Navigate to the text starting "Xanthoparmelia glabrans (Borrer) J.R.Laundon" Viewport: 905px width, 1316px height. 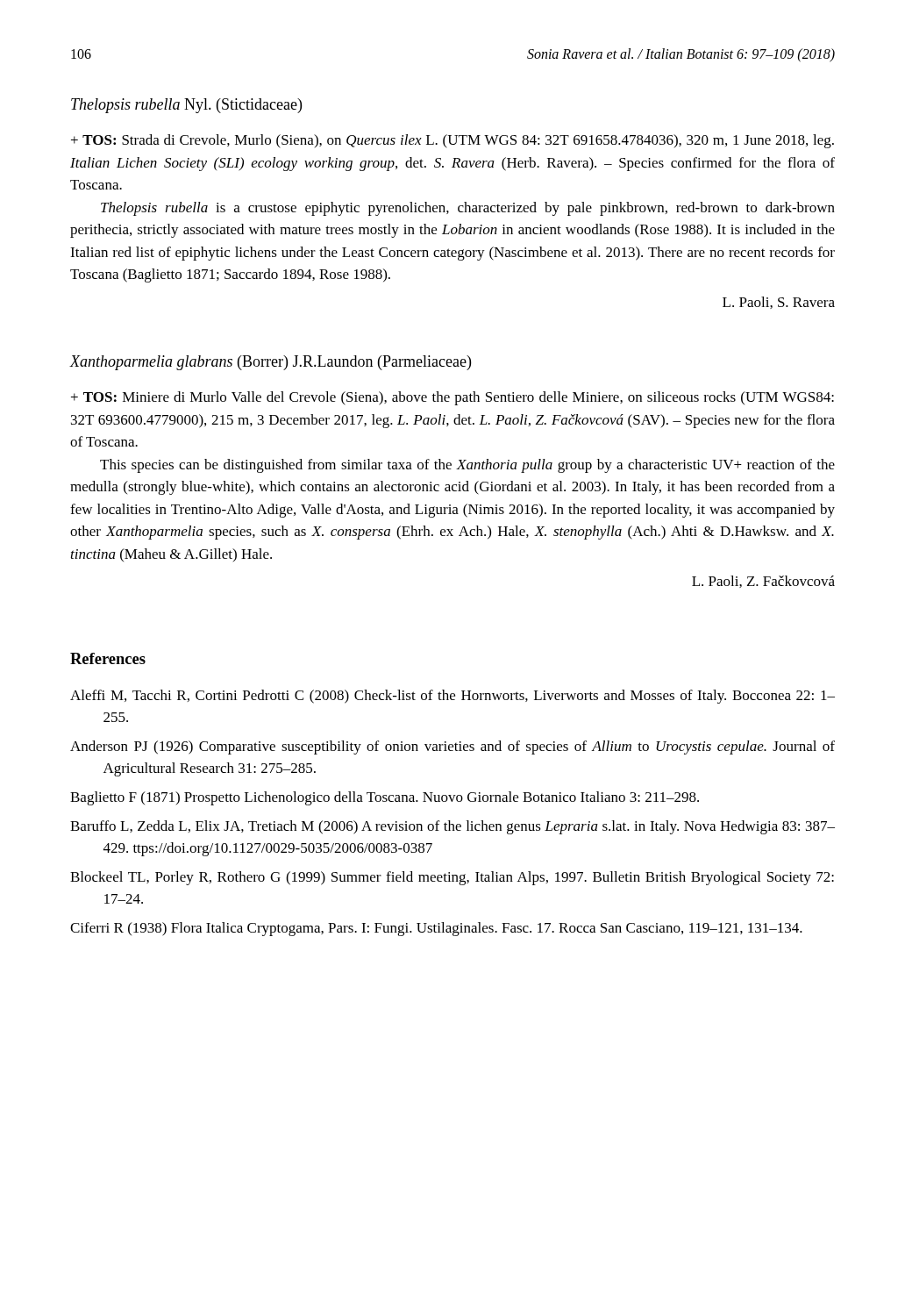point(271,361)
